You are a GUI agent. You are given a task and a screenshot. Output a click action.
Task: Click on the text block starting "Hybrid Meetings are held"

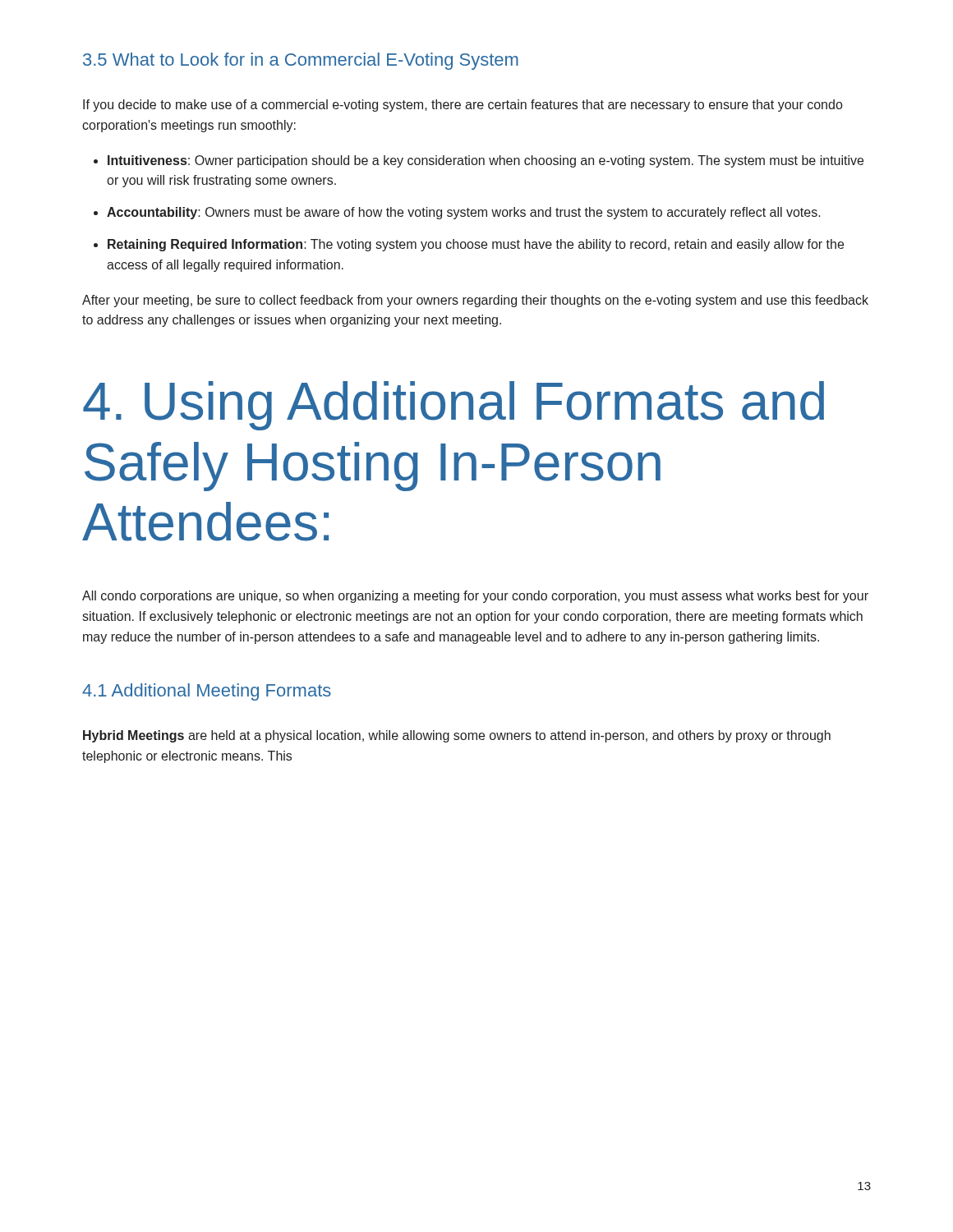click(x=476, y=747)
